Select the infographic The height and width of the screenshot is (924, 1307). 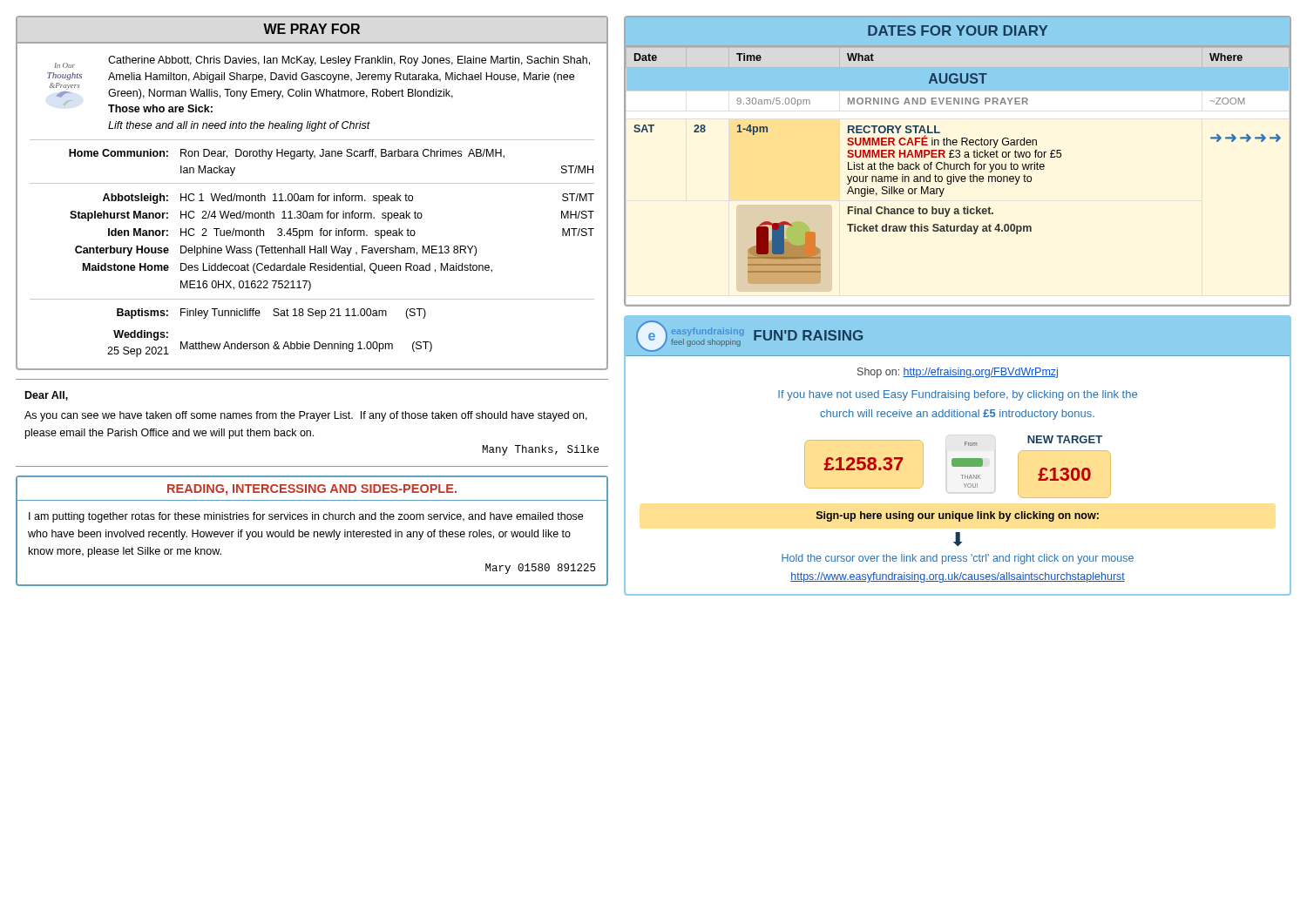click(958, 455)
